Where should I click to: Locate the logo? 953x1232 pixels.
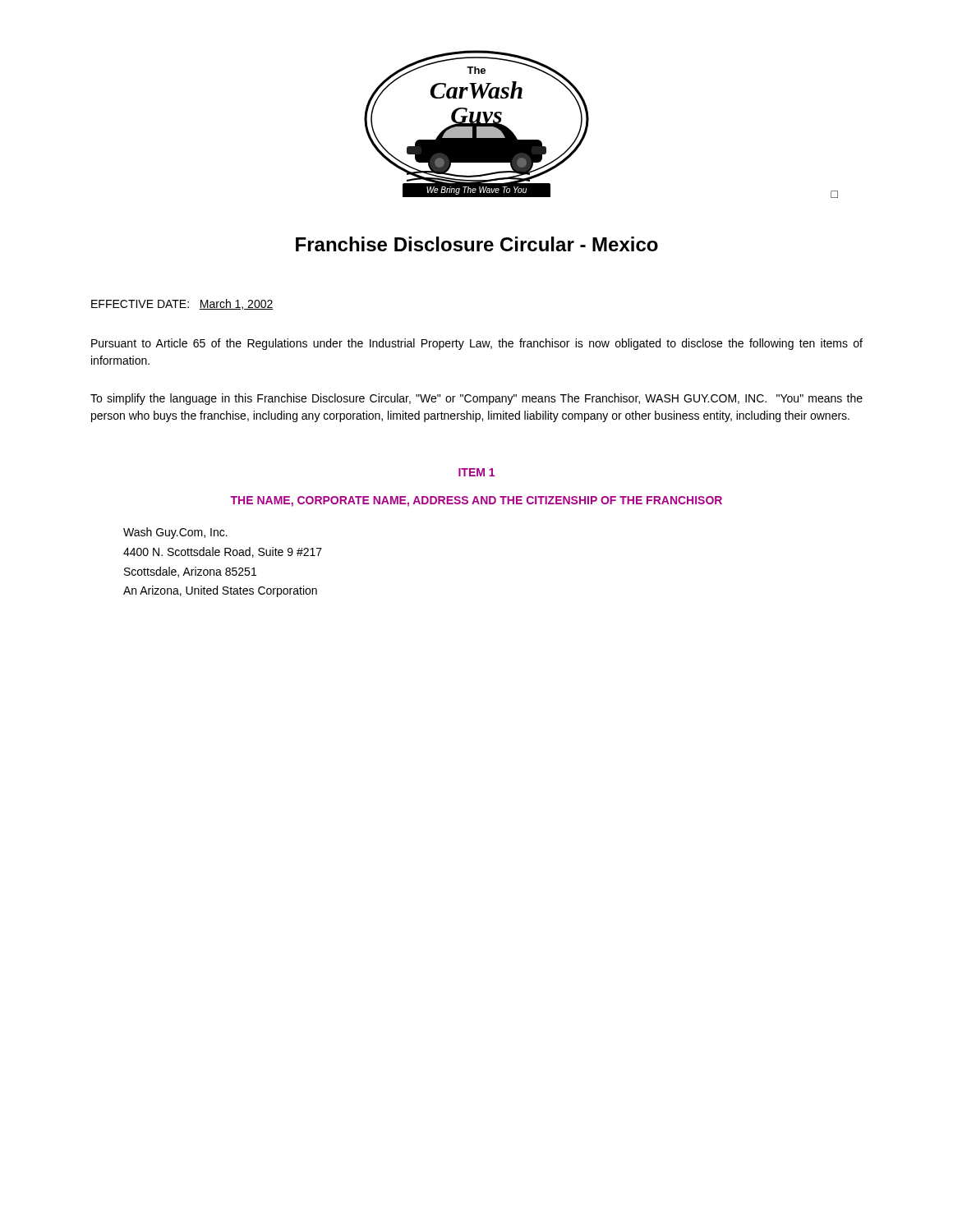[x=476, y=125]
